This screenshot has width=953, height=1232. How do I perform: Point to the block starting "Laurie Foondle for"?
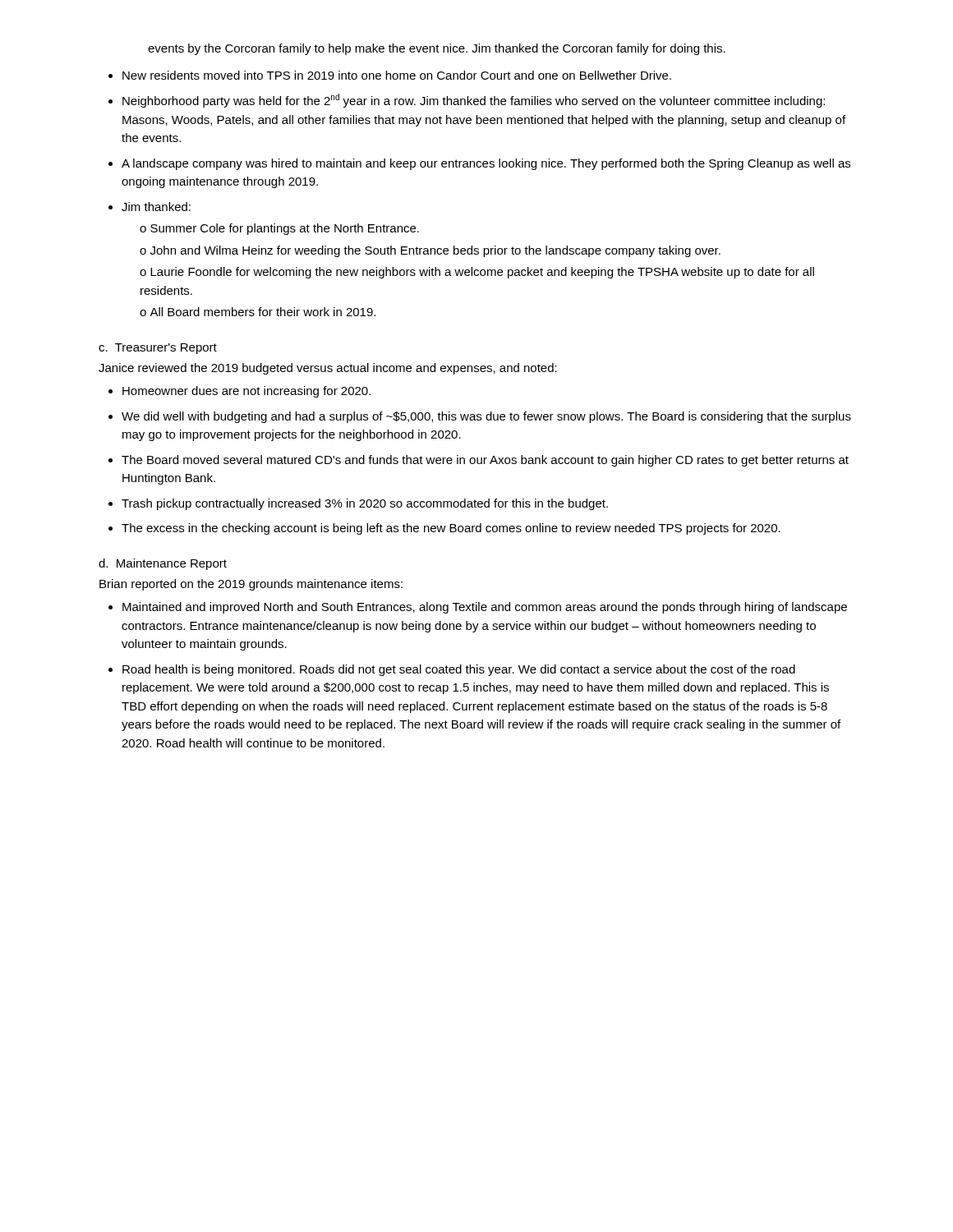[477, 281]
